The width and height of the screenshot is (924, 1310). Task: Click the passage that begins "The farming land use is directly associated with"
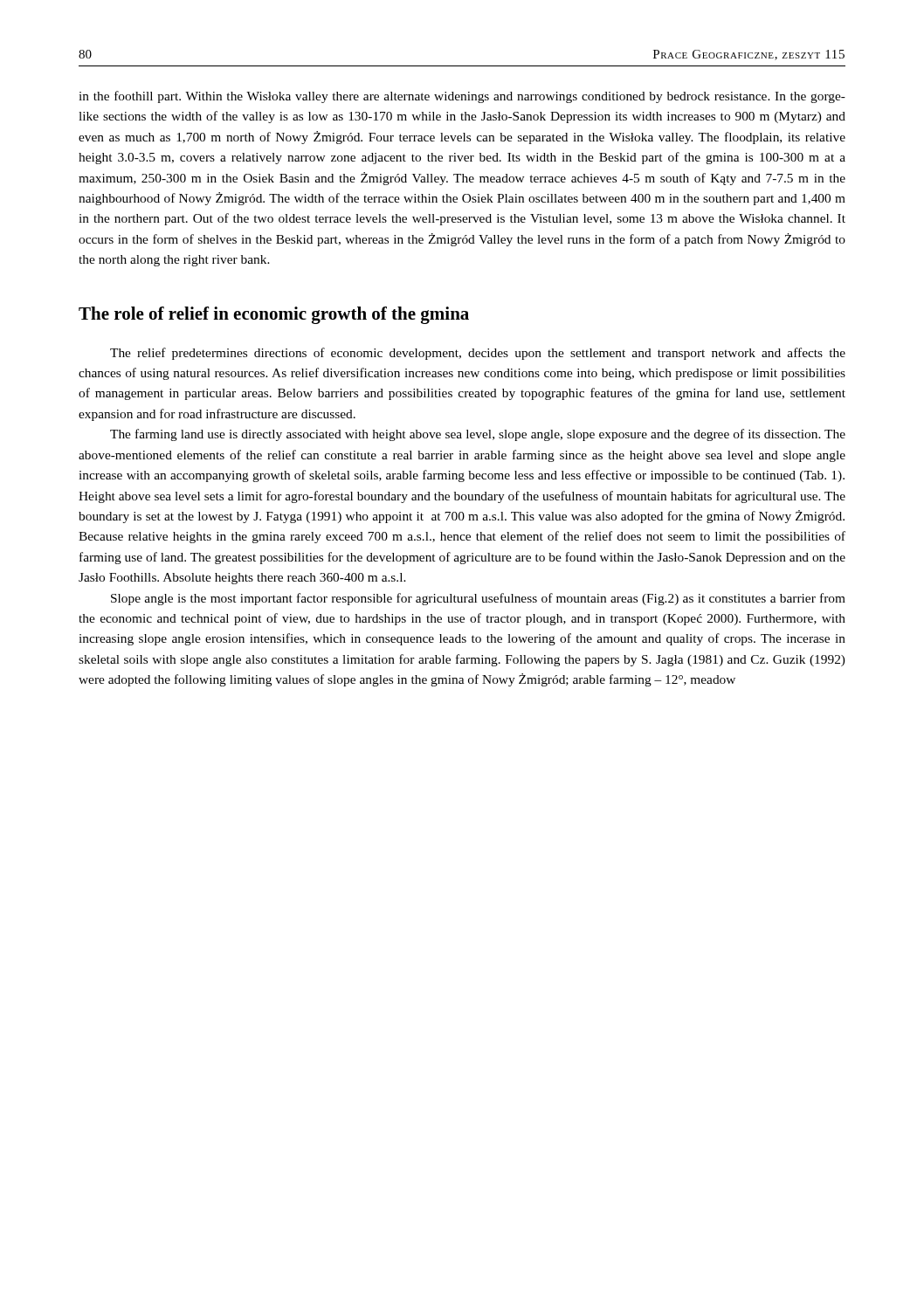click(462, 505)
